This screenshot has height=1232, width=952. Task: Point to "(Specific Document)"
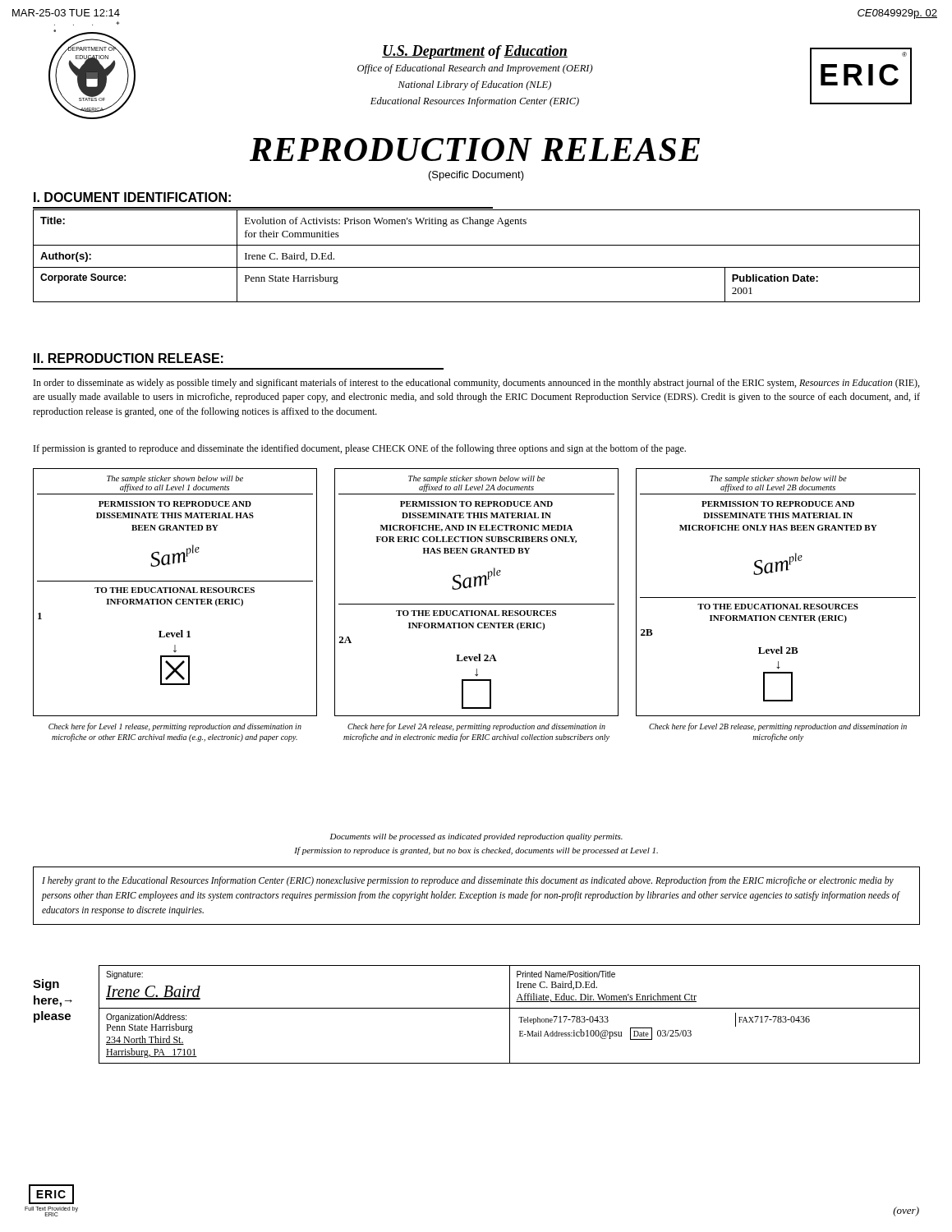pos(476,175)
